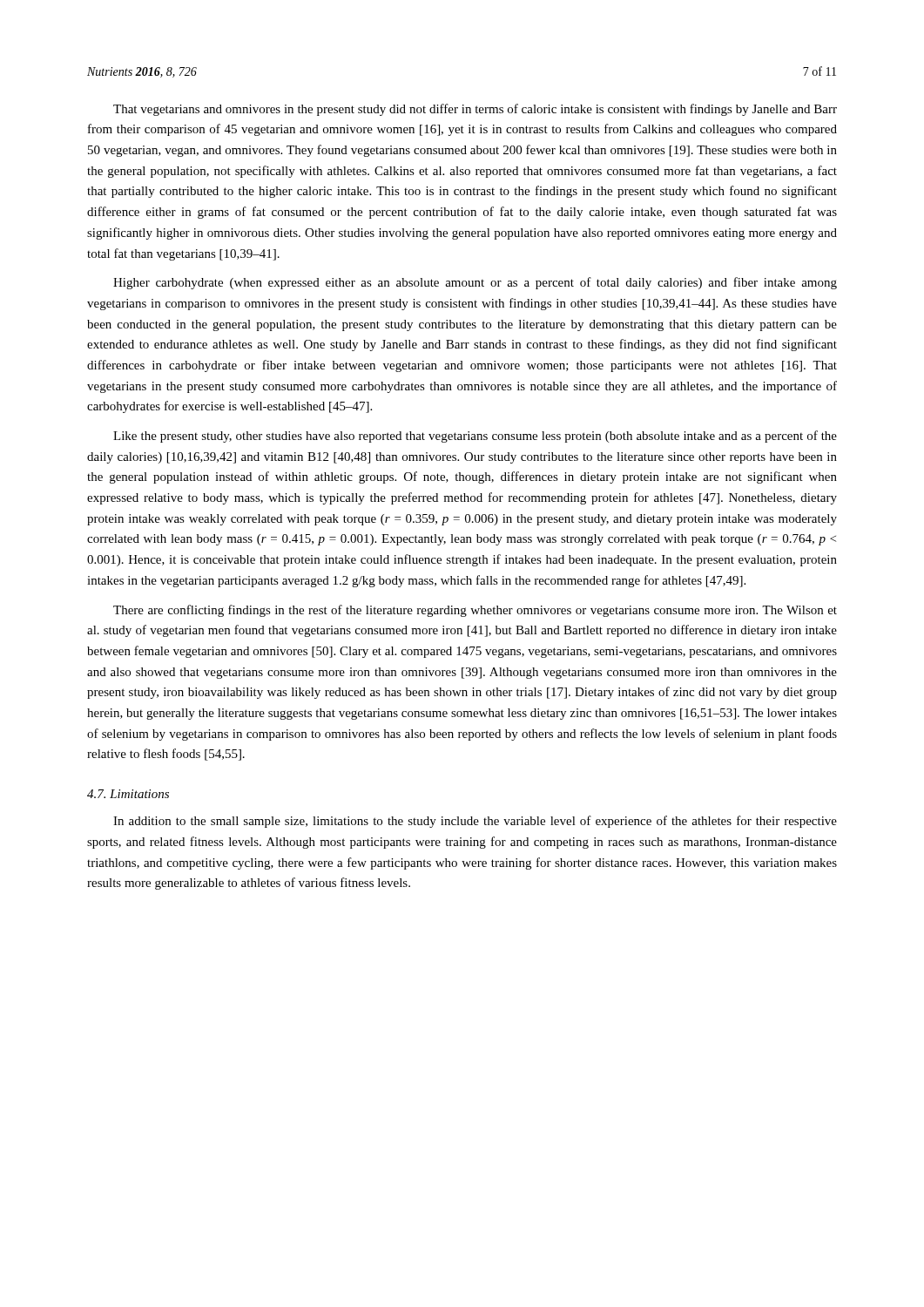Click on the region starting "There are conflicting findings in the rest of"
Screen dimensions: 1307x924
click(462, 682)
